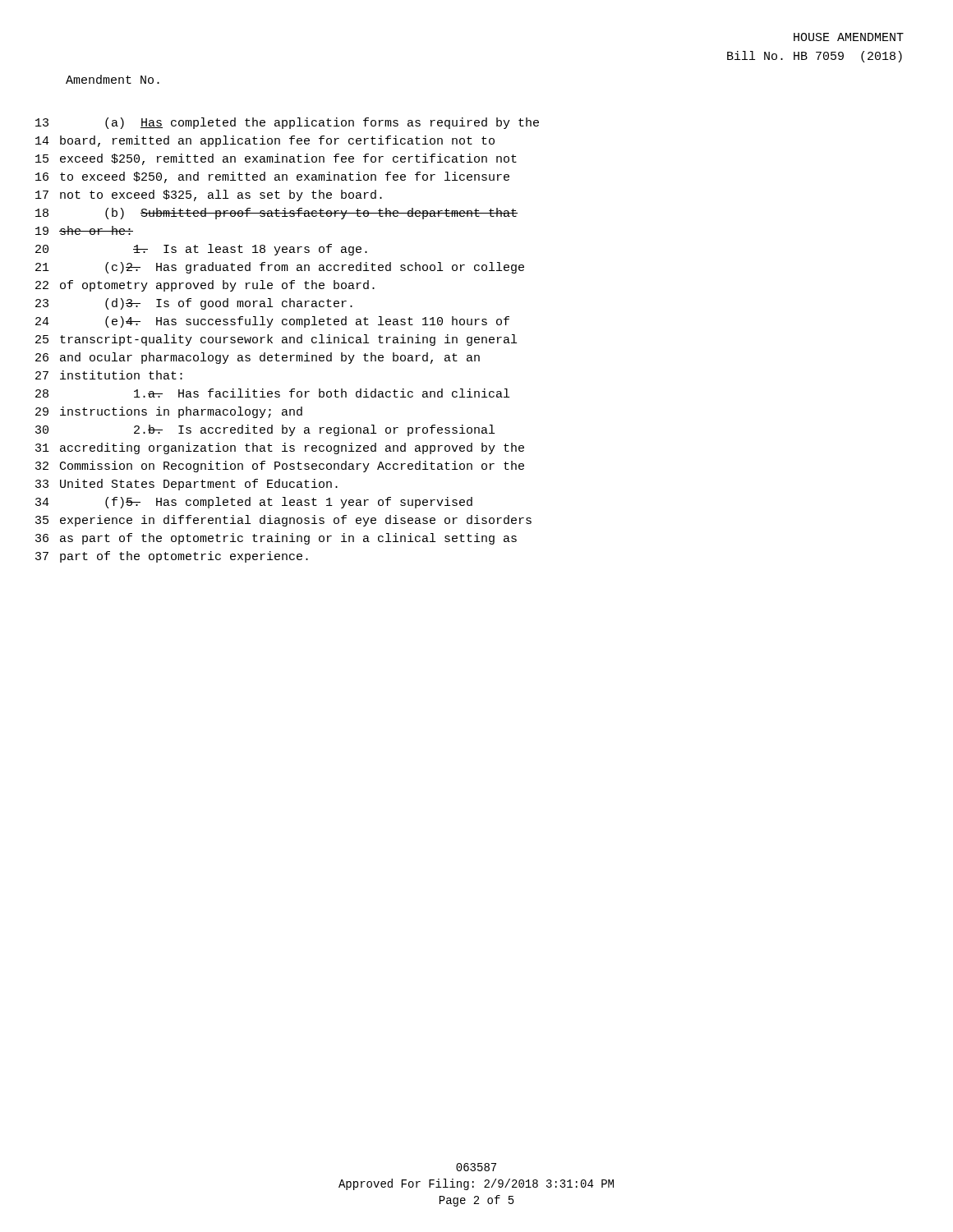Image resolution: width=953 pixels, height=1232 pixels.
Task: Where does it say "19 she or he:"?
Action: pos(84,230)
